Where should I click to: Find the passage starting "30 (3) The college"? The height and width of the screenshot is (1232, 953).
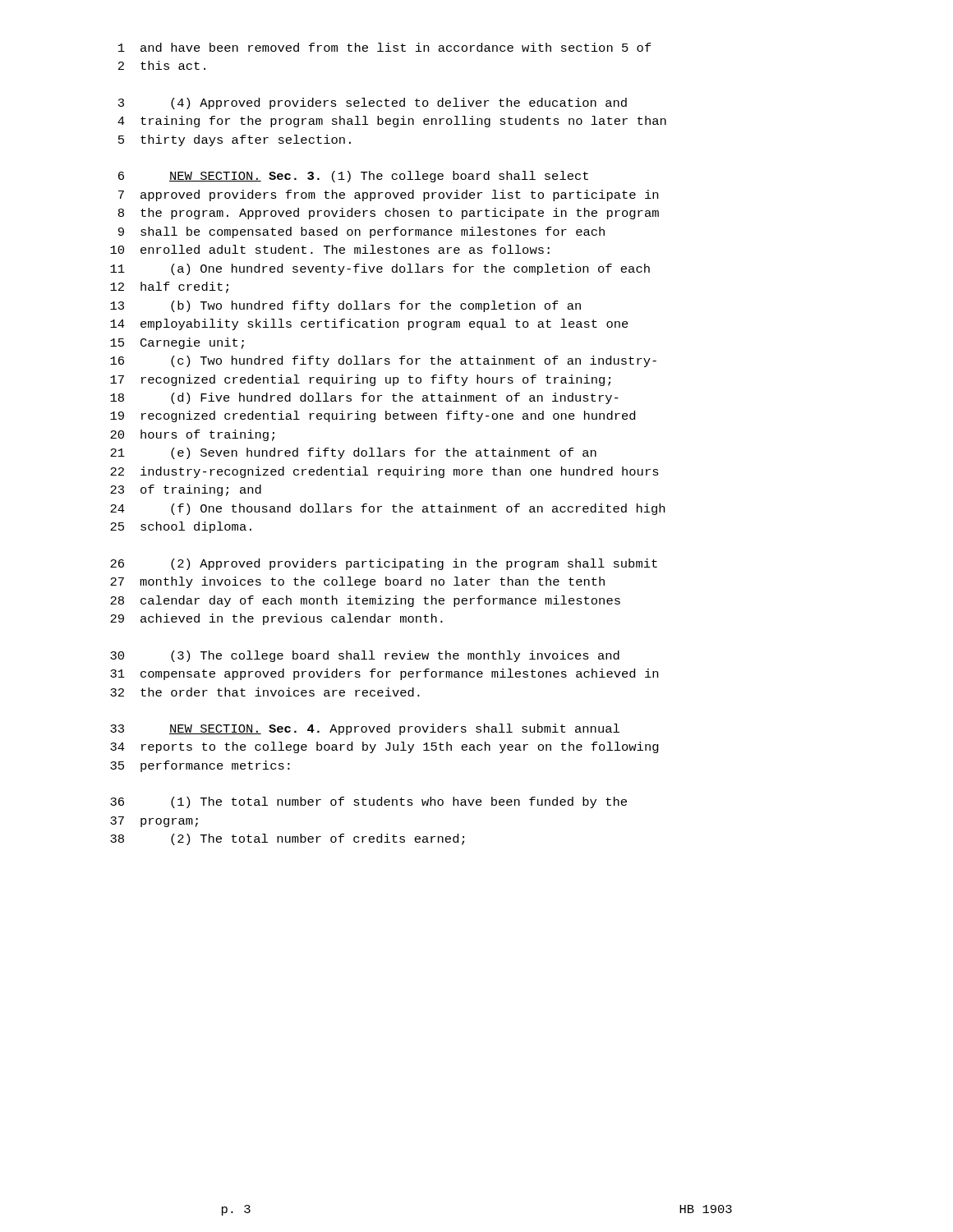[x=485, y=656]
